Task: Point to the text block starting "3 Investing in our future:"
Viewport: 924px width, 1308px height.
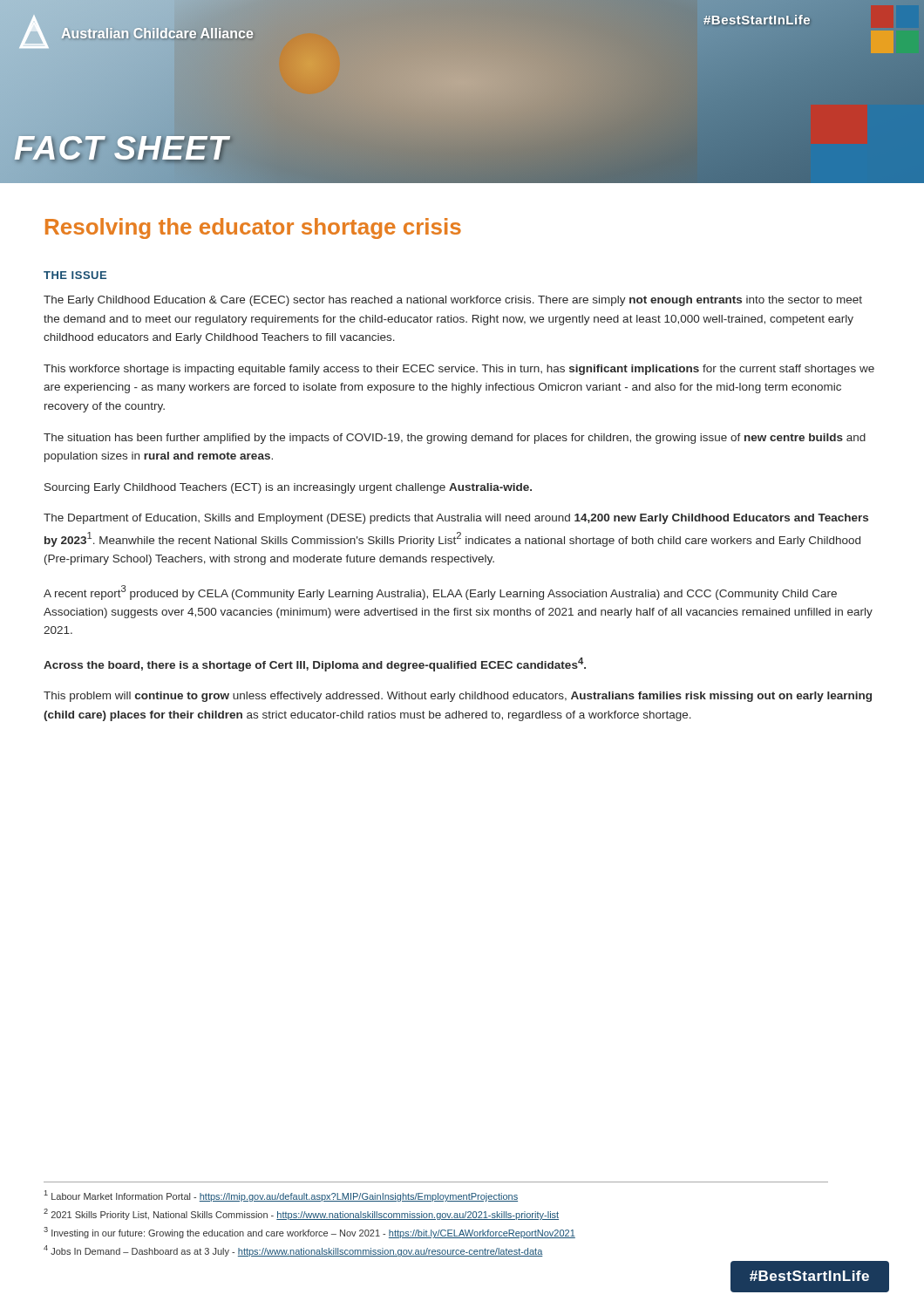Action: pos(309,1232)
